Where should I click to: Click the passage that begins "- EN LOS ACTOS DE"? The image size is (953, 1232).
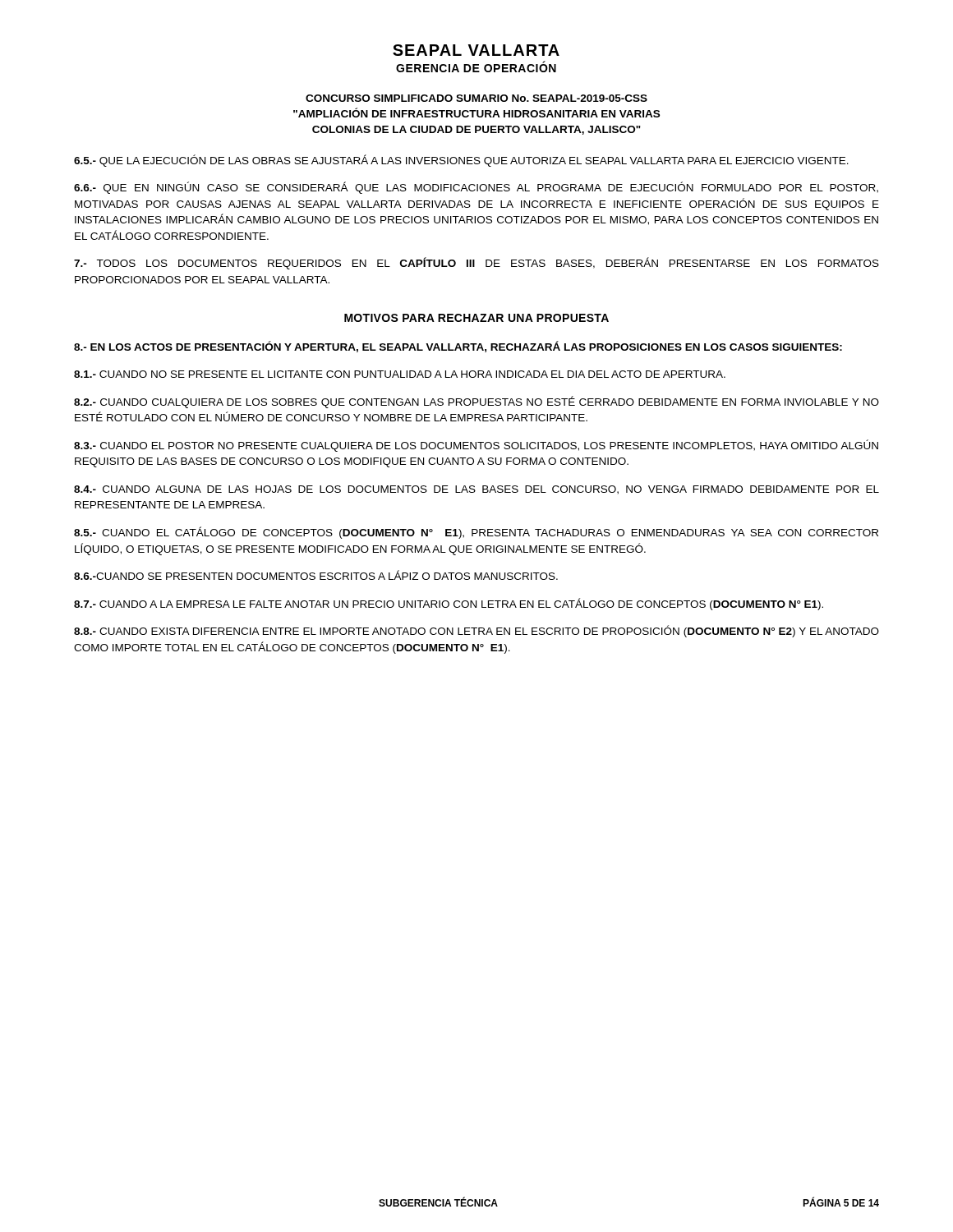[458, 347]
